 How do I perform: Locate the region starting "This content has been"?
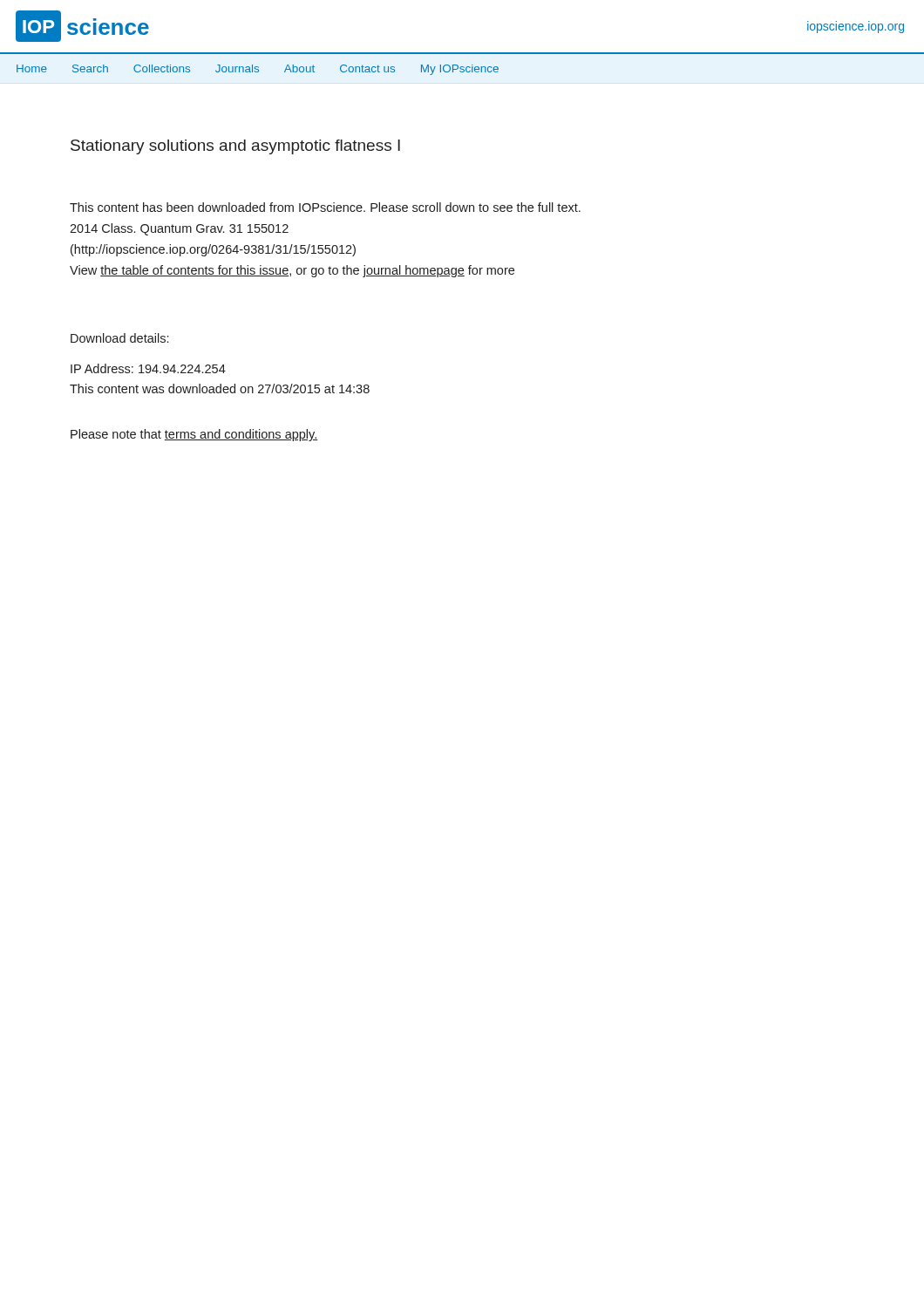pos(325,208)
